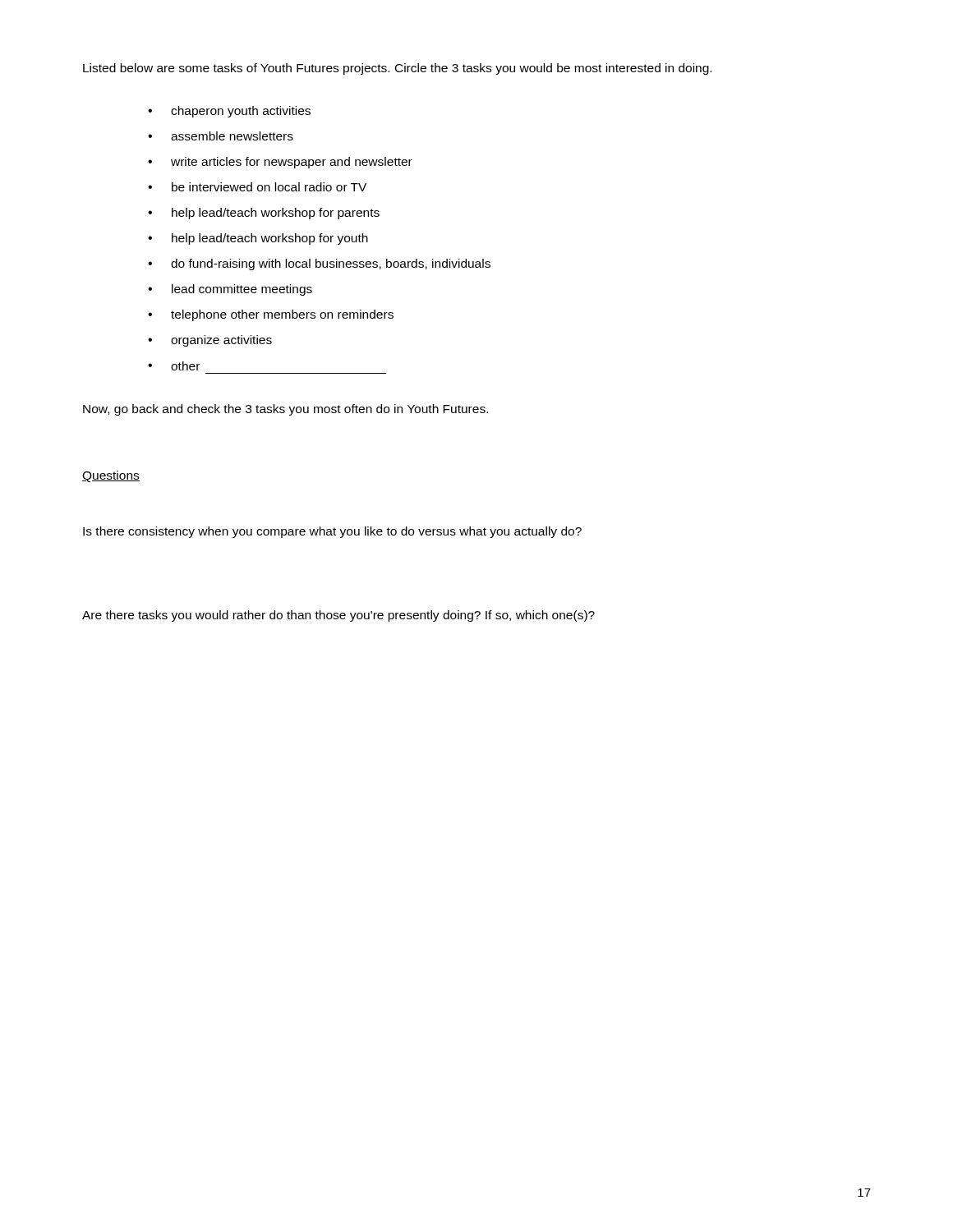The width and height of the screenshot is (953, 1232).
Task: Point to the region starting "Are there tasks"
Action: (x=339, y=615)
